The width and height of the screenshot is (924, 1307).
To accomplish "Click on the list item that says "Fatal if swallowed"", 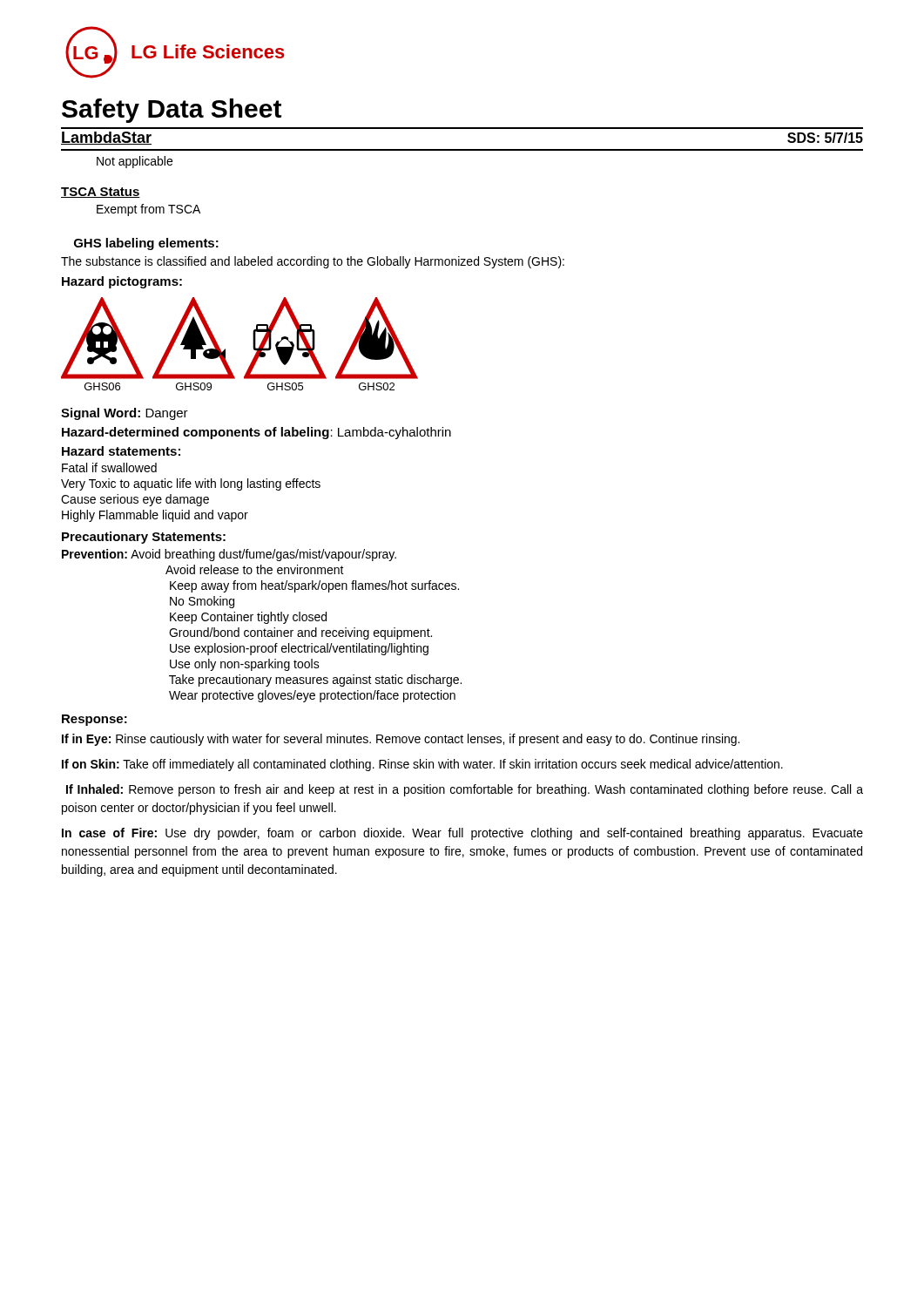I will coord(109,468).
